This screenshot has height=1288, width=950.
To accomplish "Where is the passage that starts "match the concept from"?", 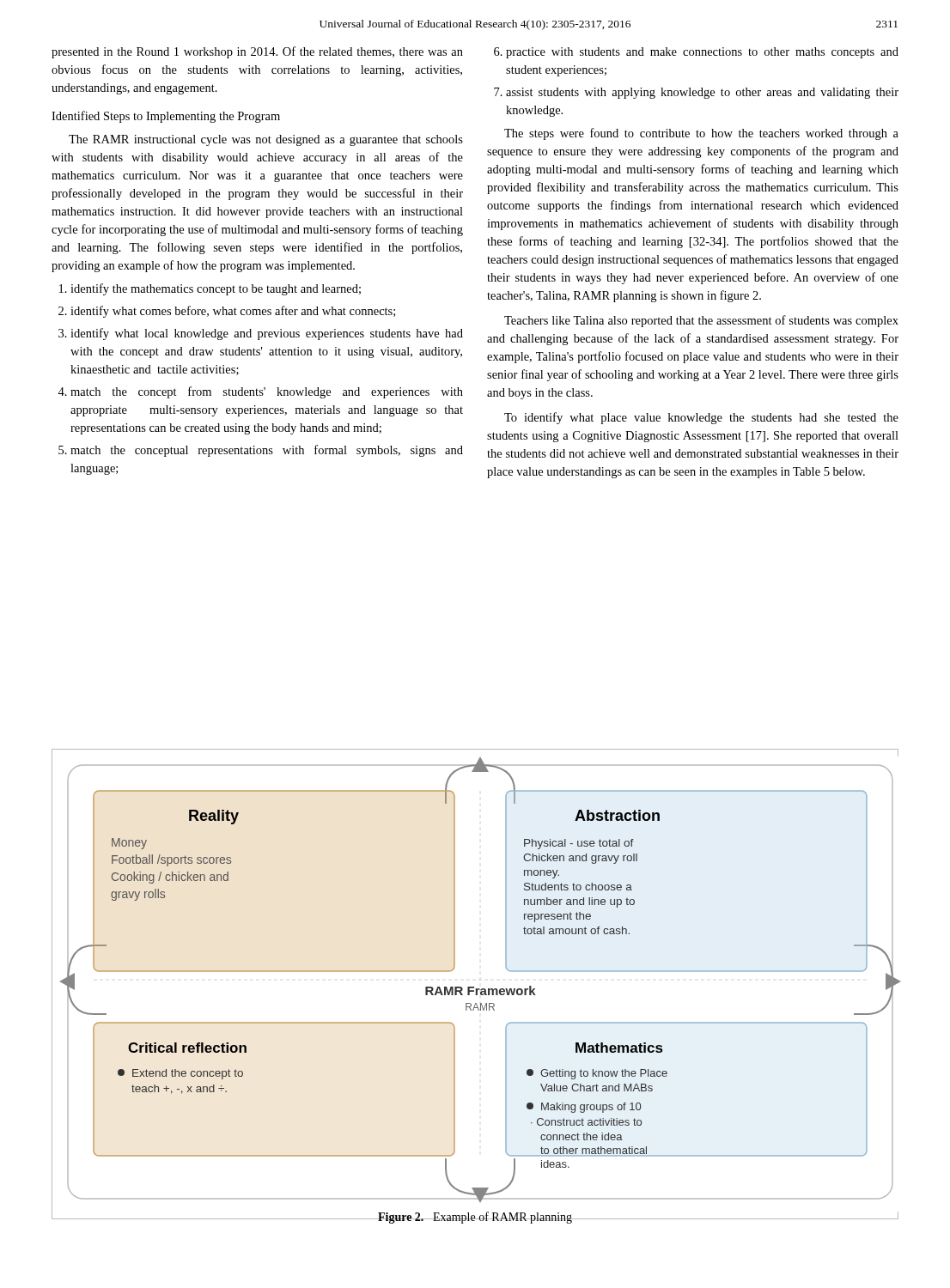I will [x=267, y=410].
